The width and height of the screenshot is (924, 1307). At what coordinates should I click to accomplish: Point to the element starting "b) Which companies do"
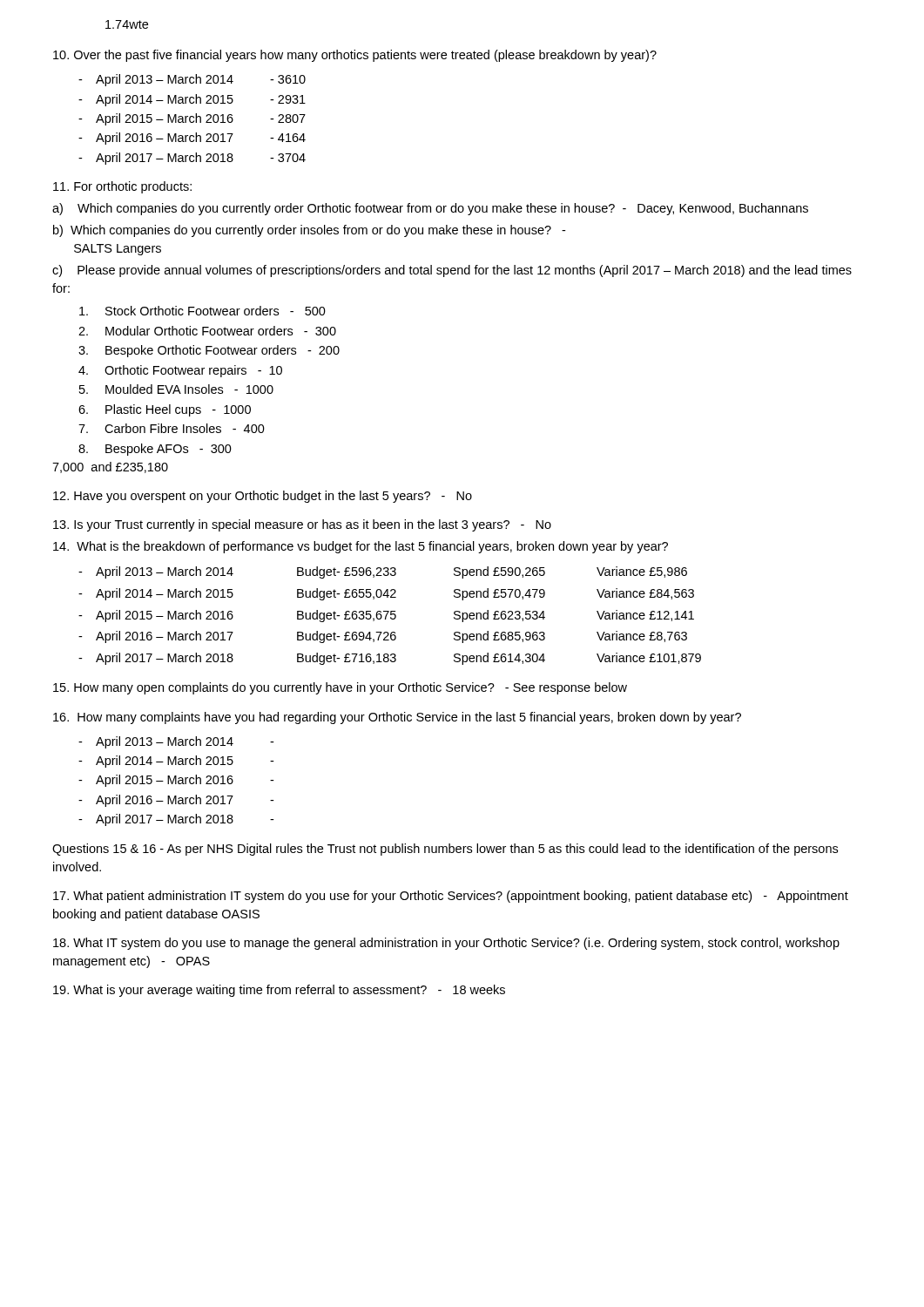click(309, 240)
